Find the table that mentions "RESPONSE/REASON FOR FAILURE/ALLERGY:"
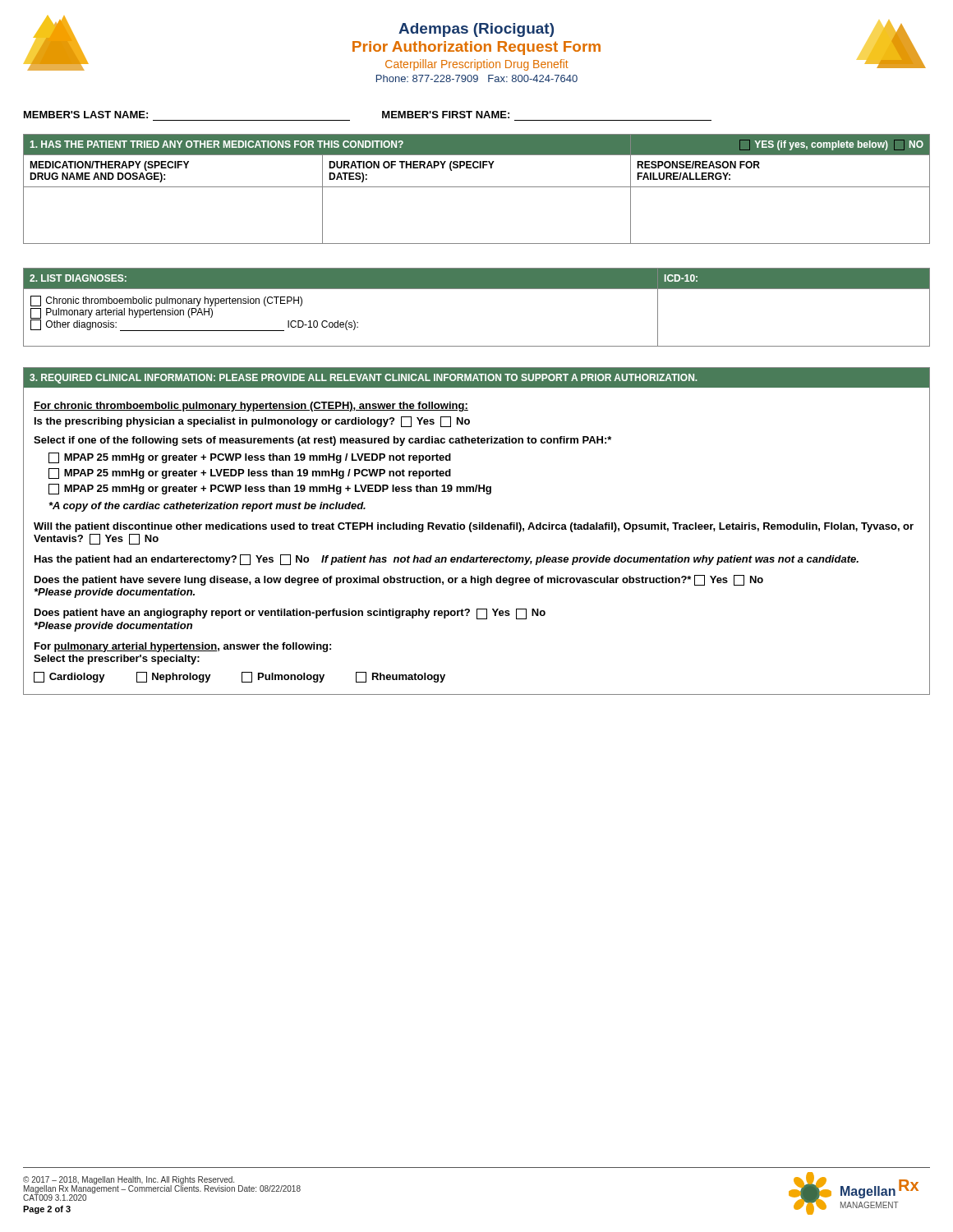The width and height of the screenshot is (953, 1232). [476, 189]
